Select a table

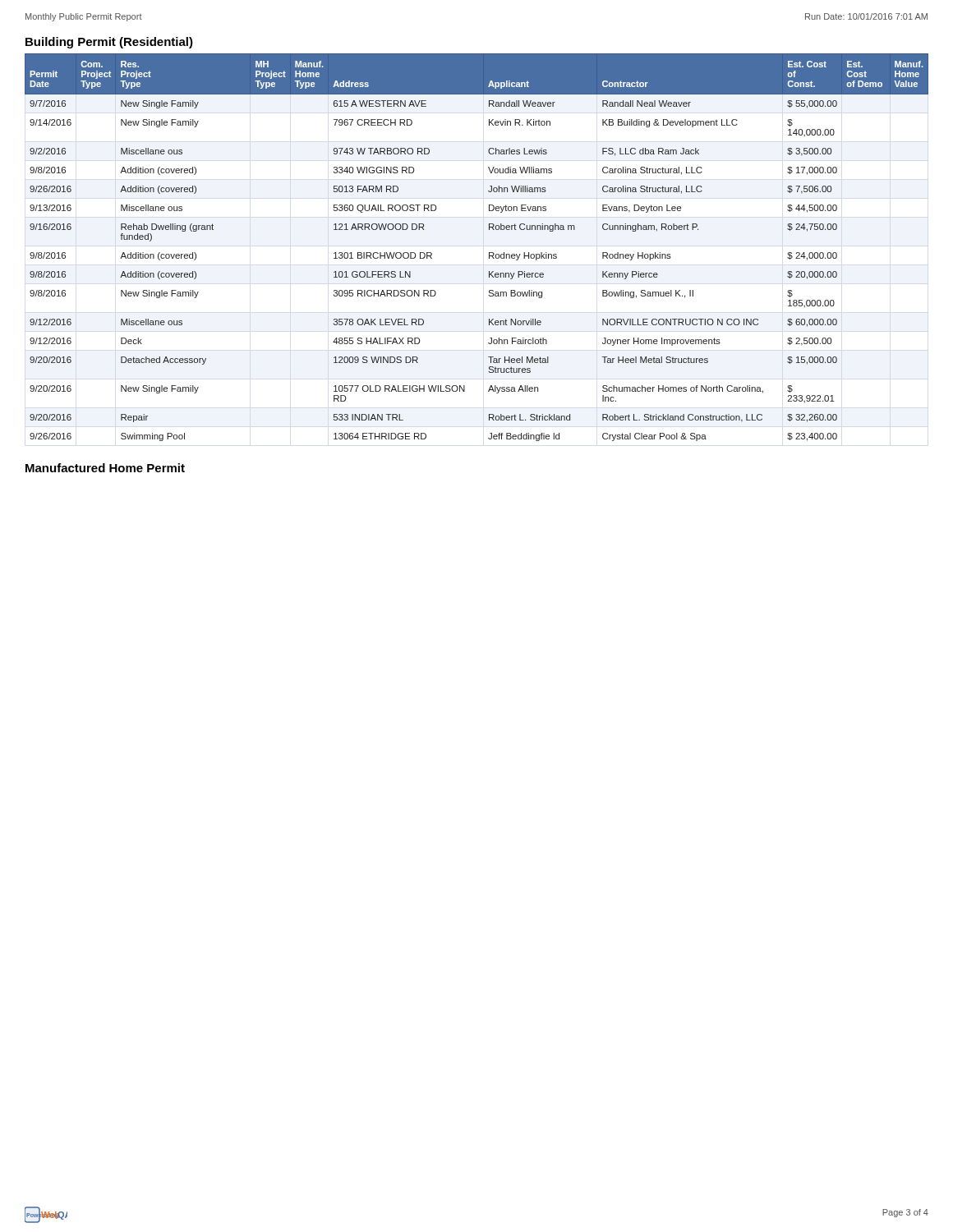(476, 250)
